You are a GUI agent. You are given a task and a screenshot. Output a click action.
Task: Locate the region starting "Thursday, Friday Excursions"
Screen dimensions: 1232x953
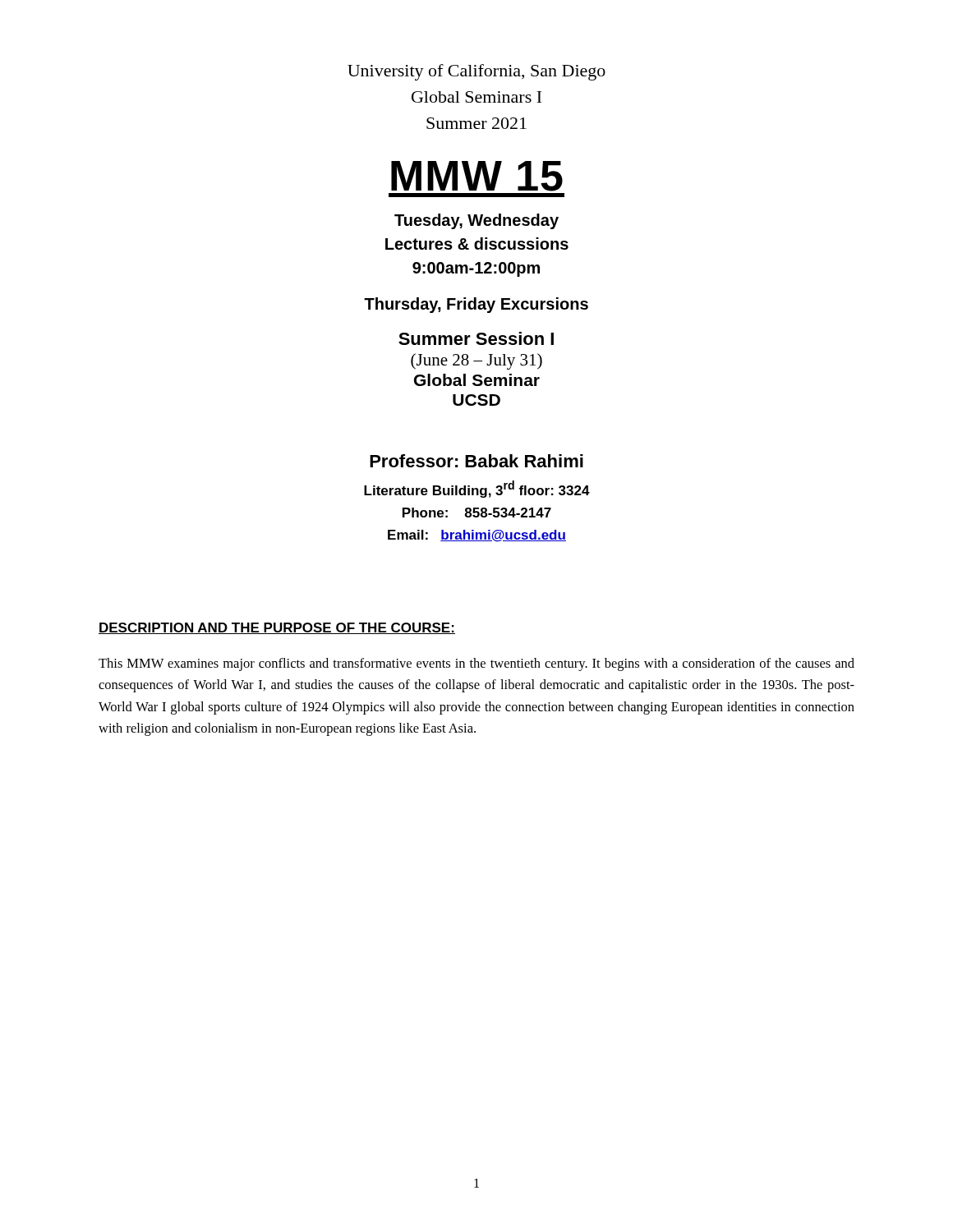(476, 304)
